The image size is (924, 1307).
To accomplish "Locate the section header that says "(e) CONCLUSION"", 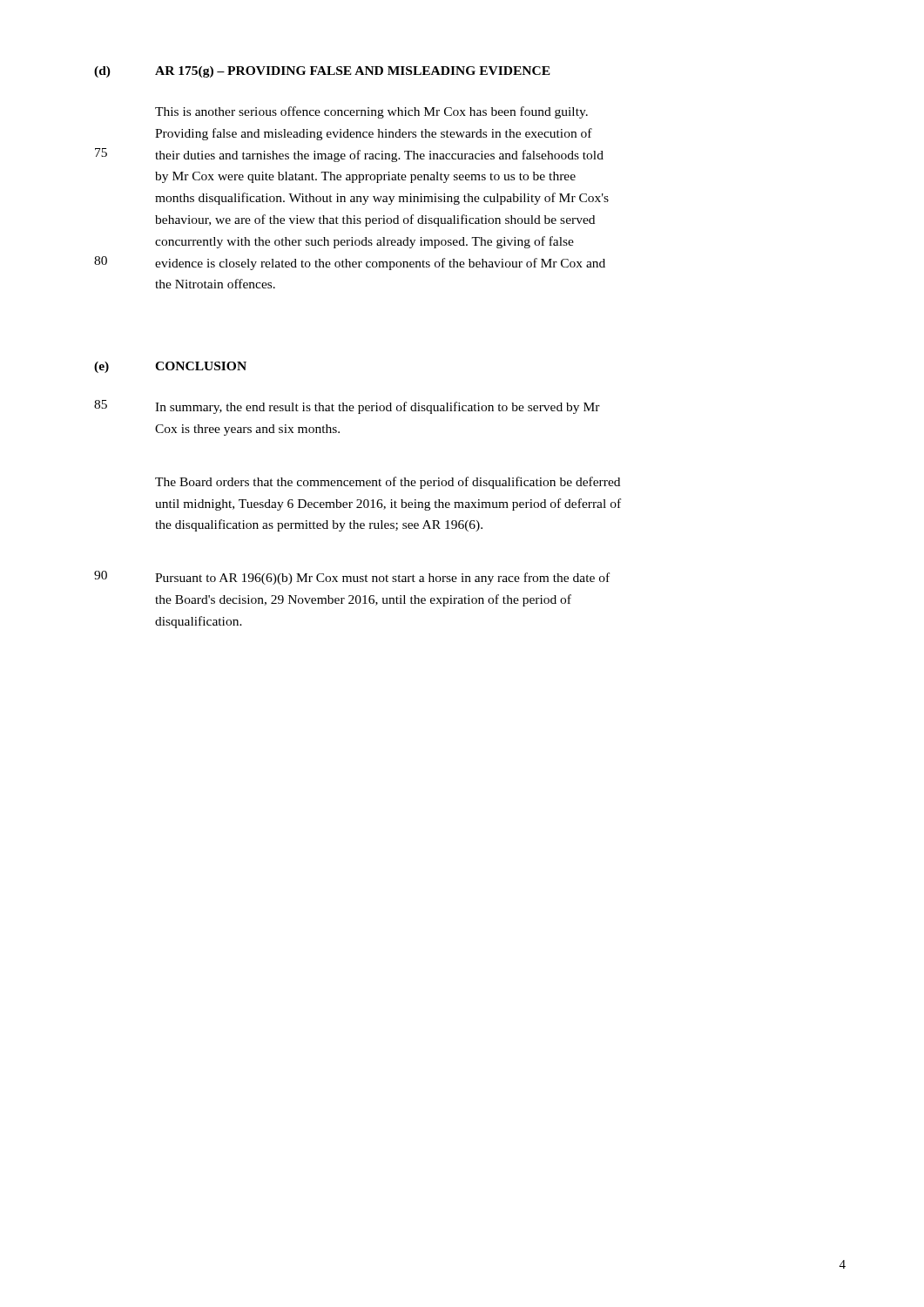I will [x=170, y=366].
